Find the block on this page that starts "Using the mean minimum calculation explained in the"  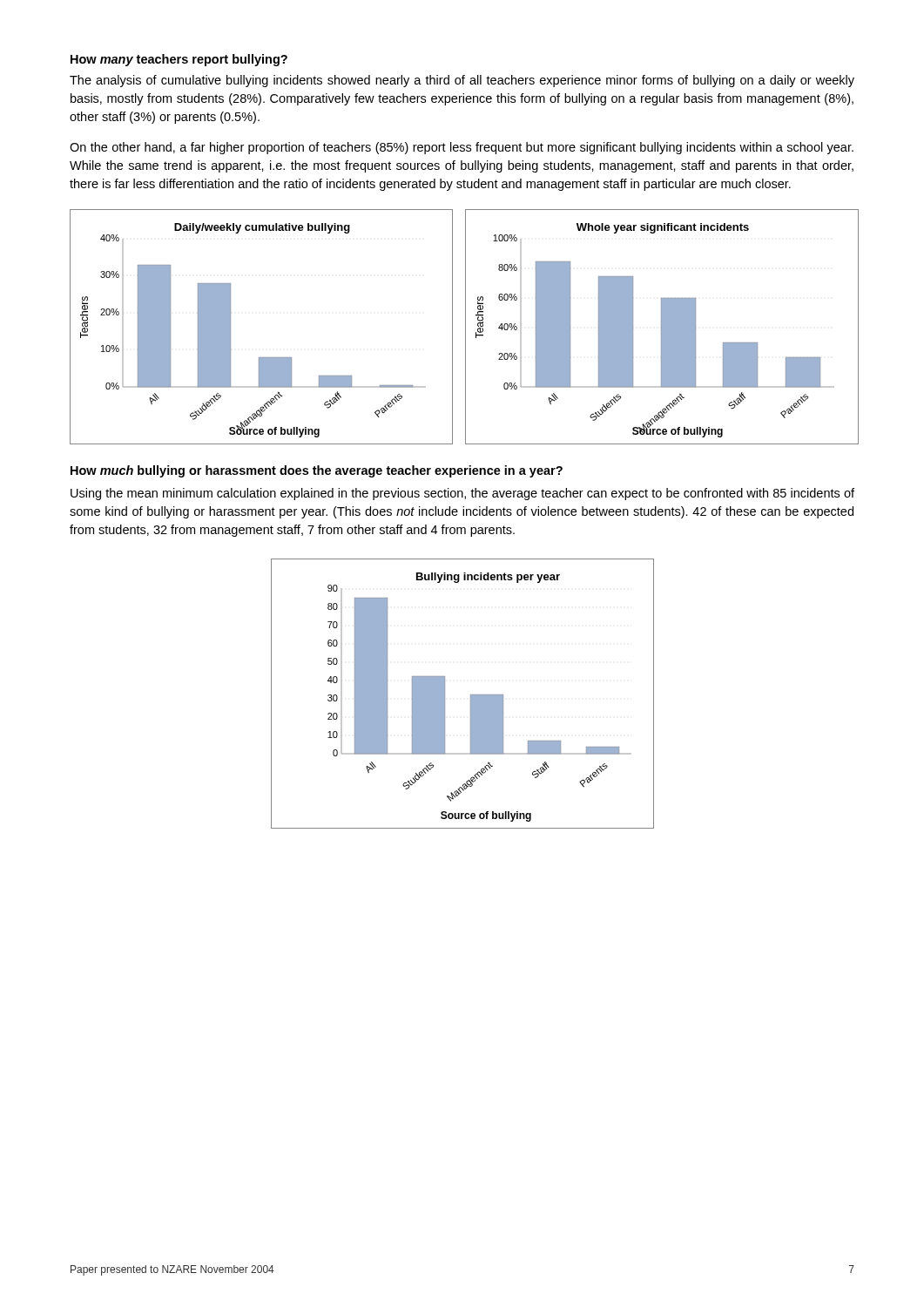462,512
